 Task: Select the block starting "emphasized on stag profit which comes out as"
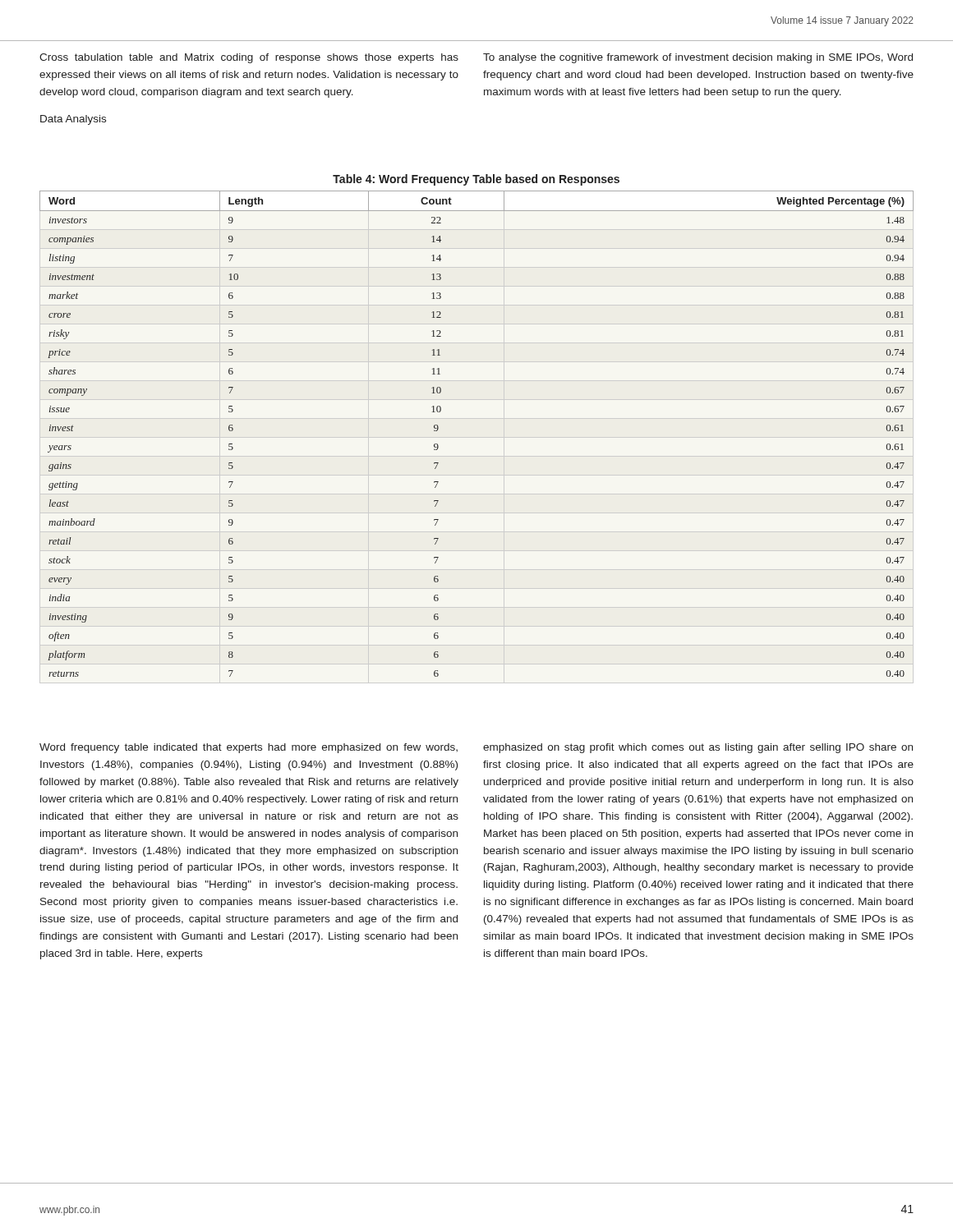tap(698, 851)
